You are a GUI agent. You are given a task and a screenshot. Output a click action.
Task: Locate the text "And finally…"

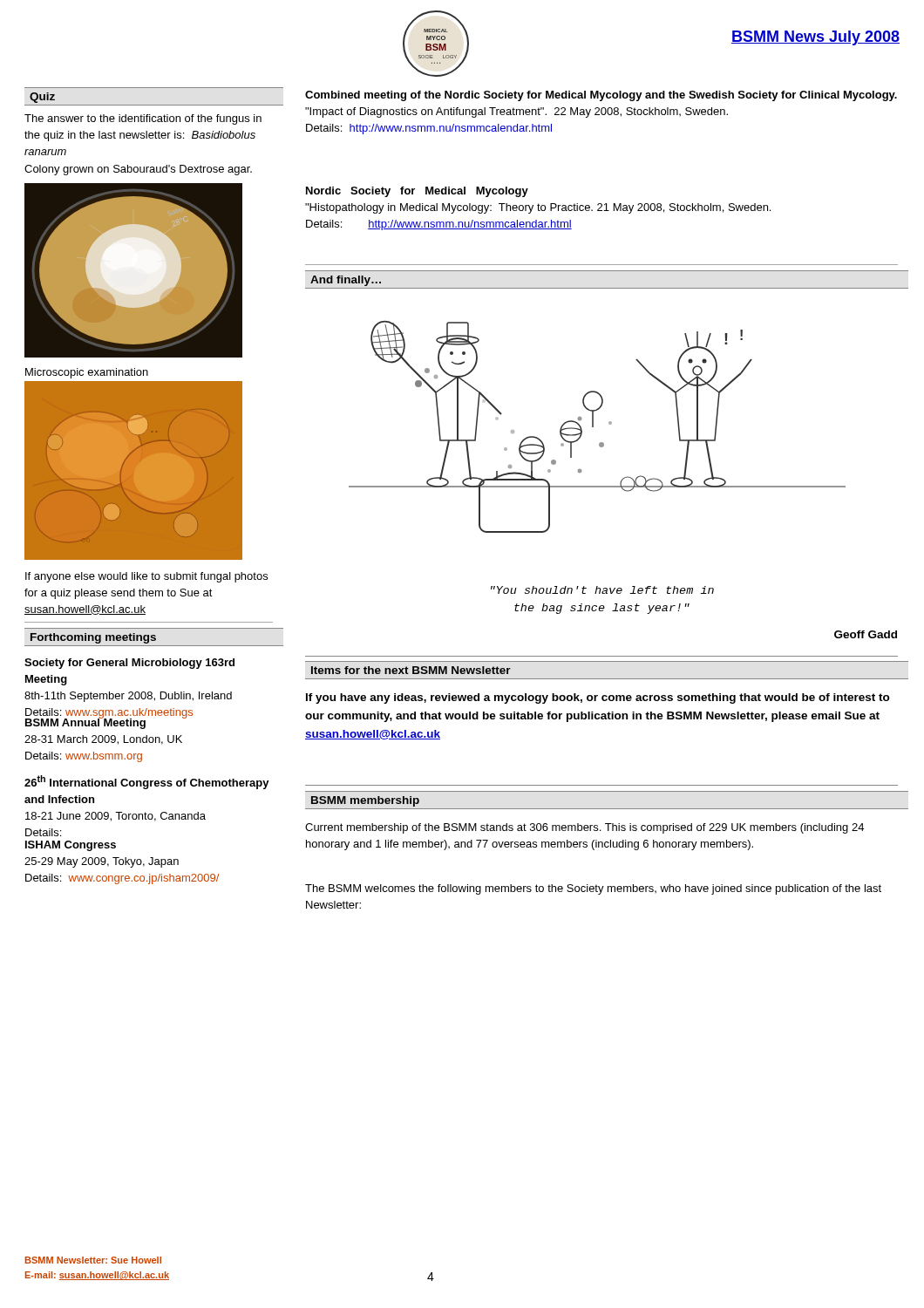(346, 280)
